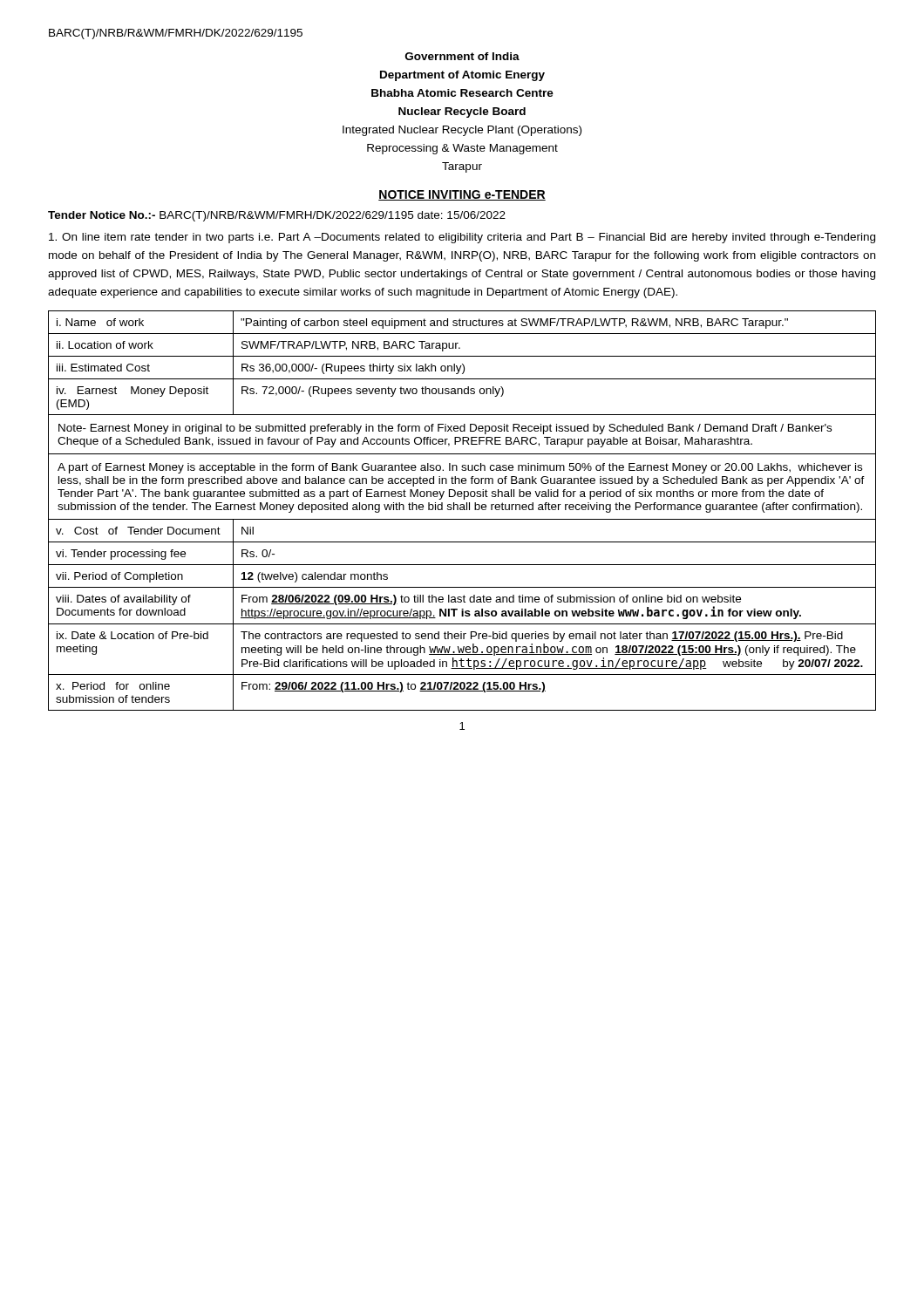The image size is (924, 1308).
Task: Where is the title that starts "Government of India Department of"?
Action: click(462, 111)
